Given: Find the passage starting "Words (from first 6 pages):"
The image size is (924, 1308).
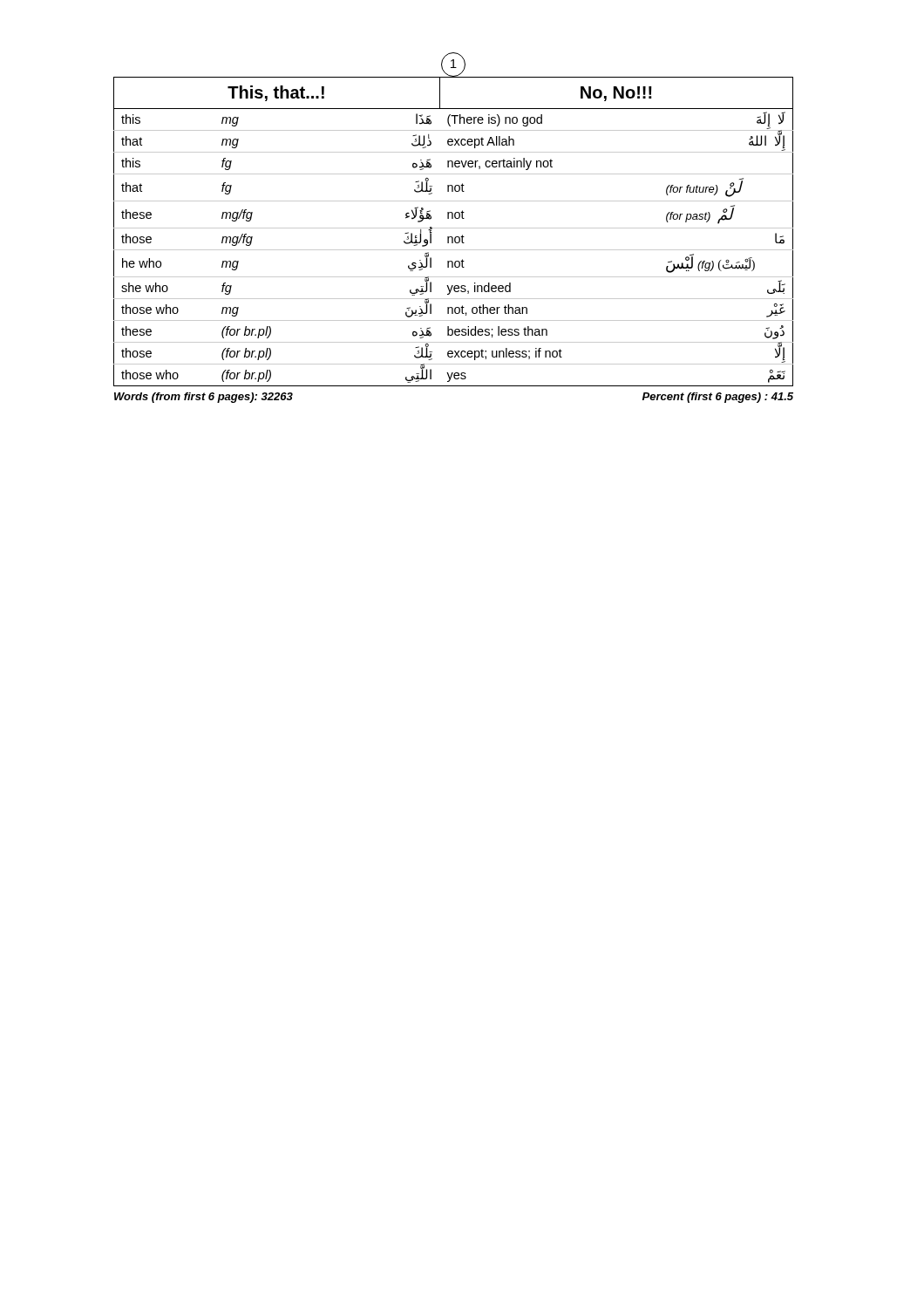Looking at the screenshot, I should click(453, 396).
